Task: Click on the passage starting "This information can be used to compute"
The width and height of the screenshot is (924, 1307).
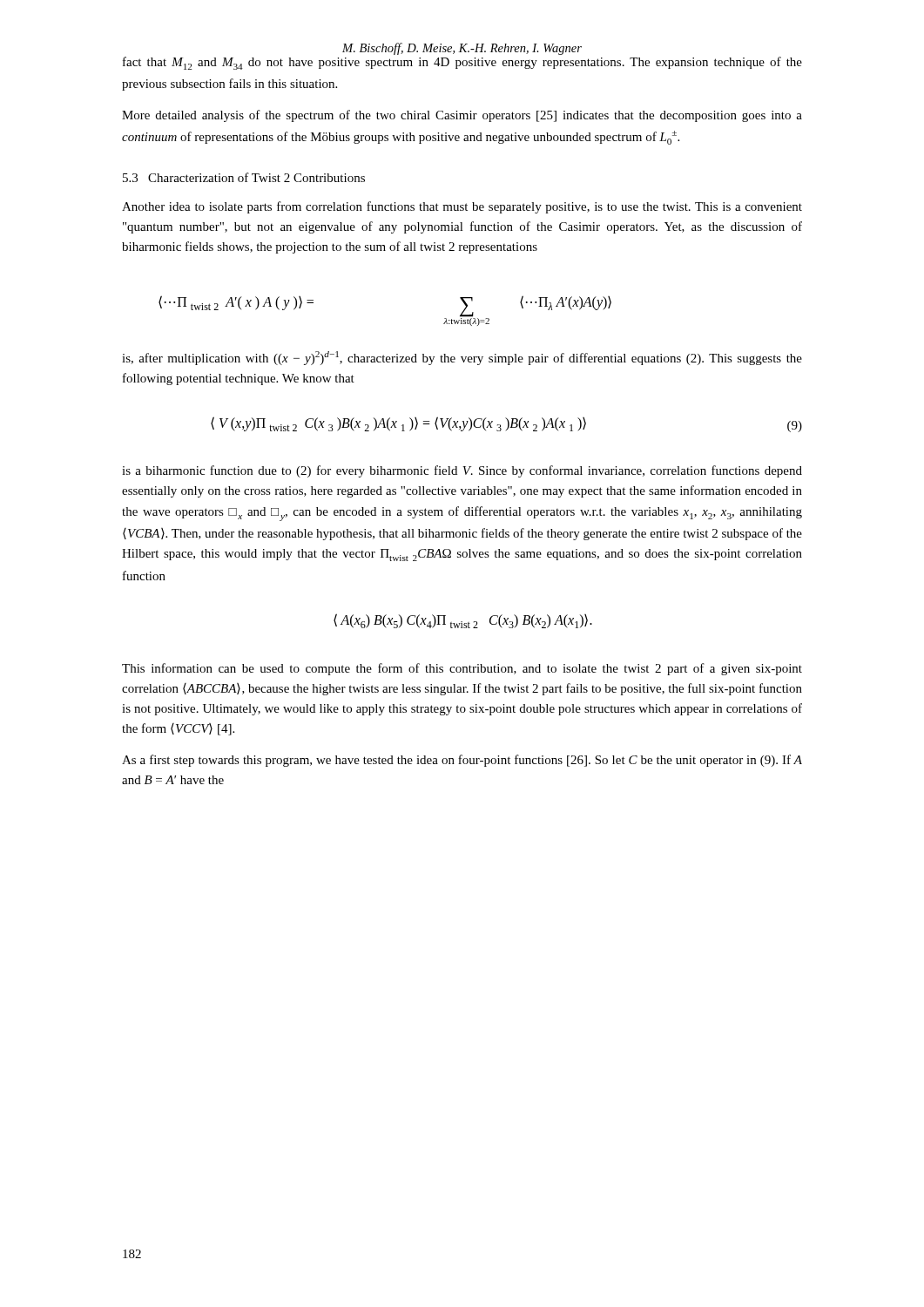Action: pos(462,698)
